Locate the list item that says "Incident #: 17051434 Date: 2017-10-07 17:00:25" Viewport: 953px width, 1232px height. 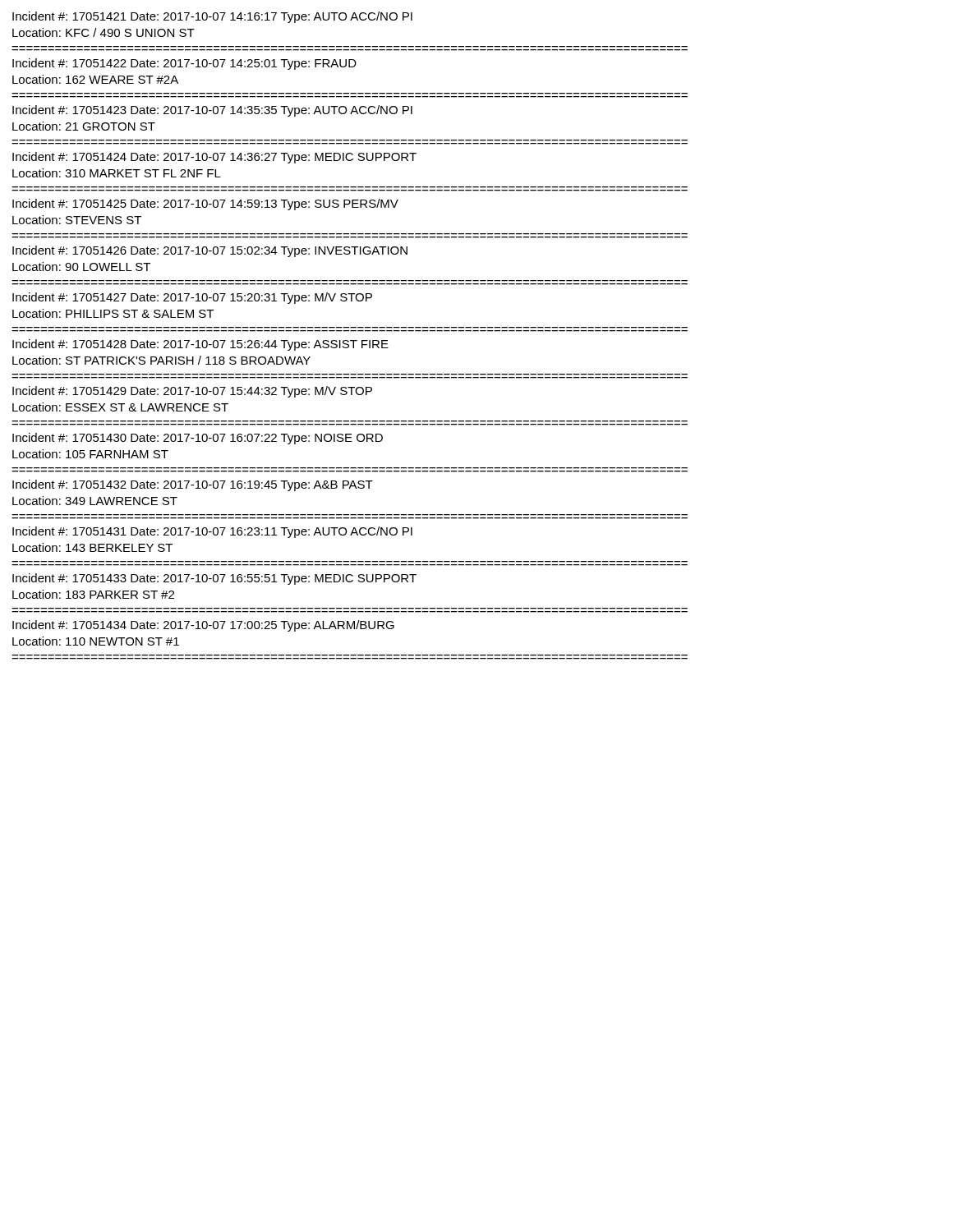tap(203, 626)
